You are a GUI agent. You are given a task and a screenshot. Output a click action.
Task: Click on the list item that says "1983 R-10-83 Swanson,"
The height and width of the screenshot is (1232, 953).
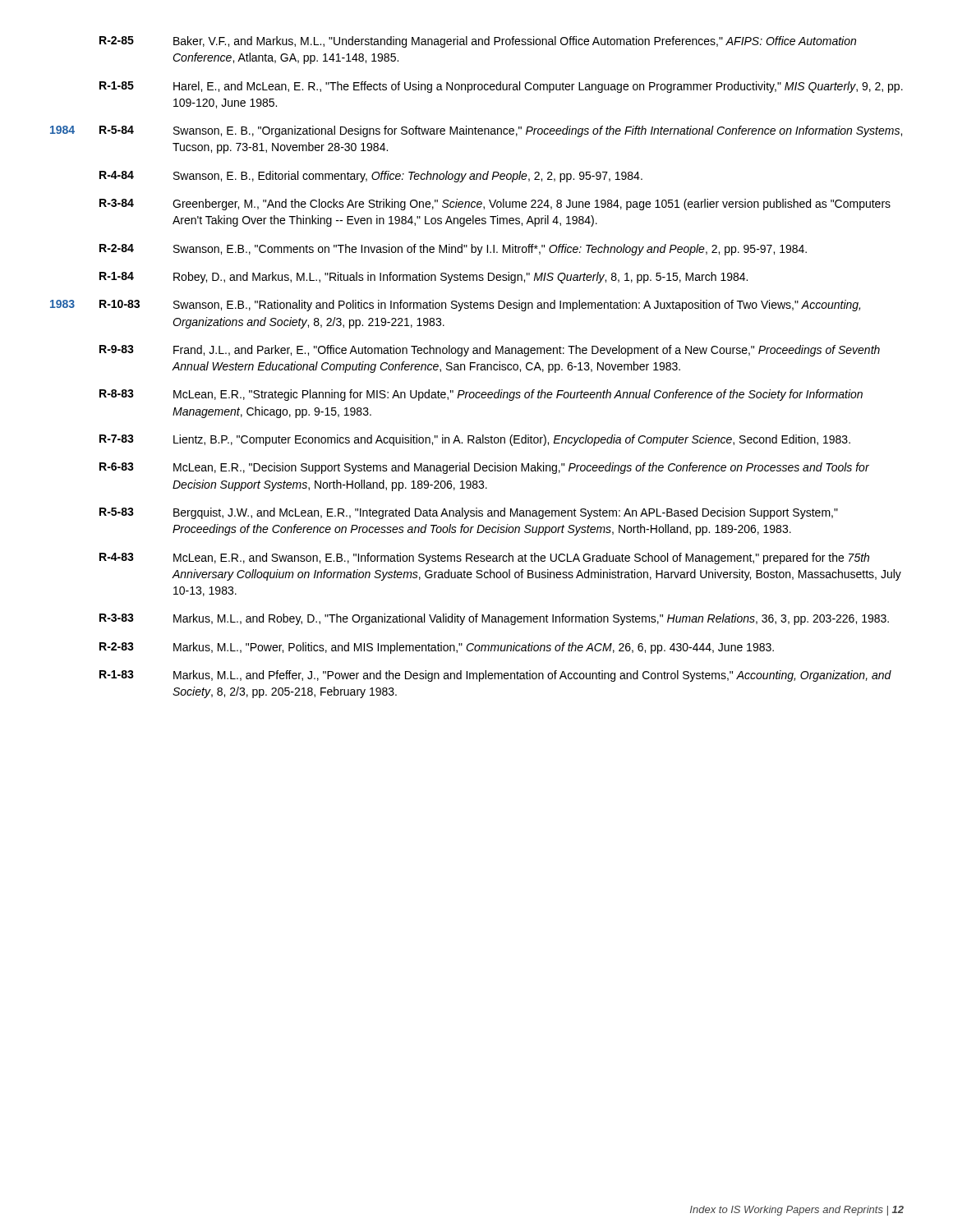pos(476,313)
